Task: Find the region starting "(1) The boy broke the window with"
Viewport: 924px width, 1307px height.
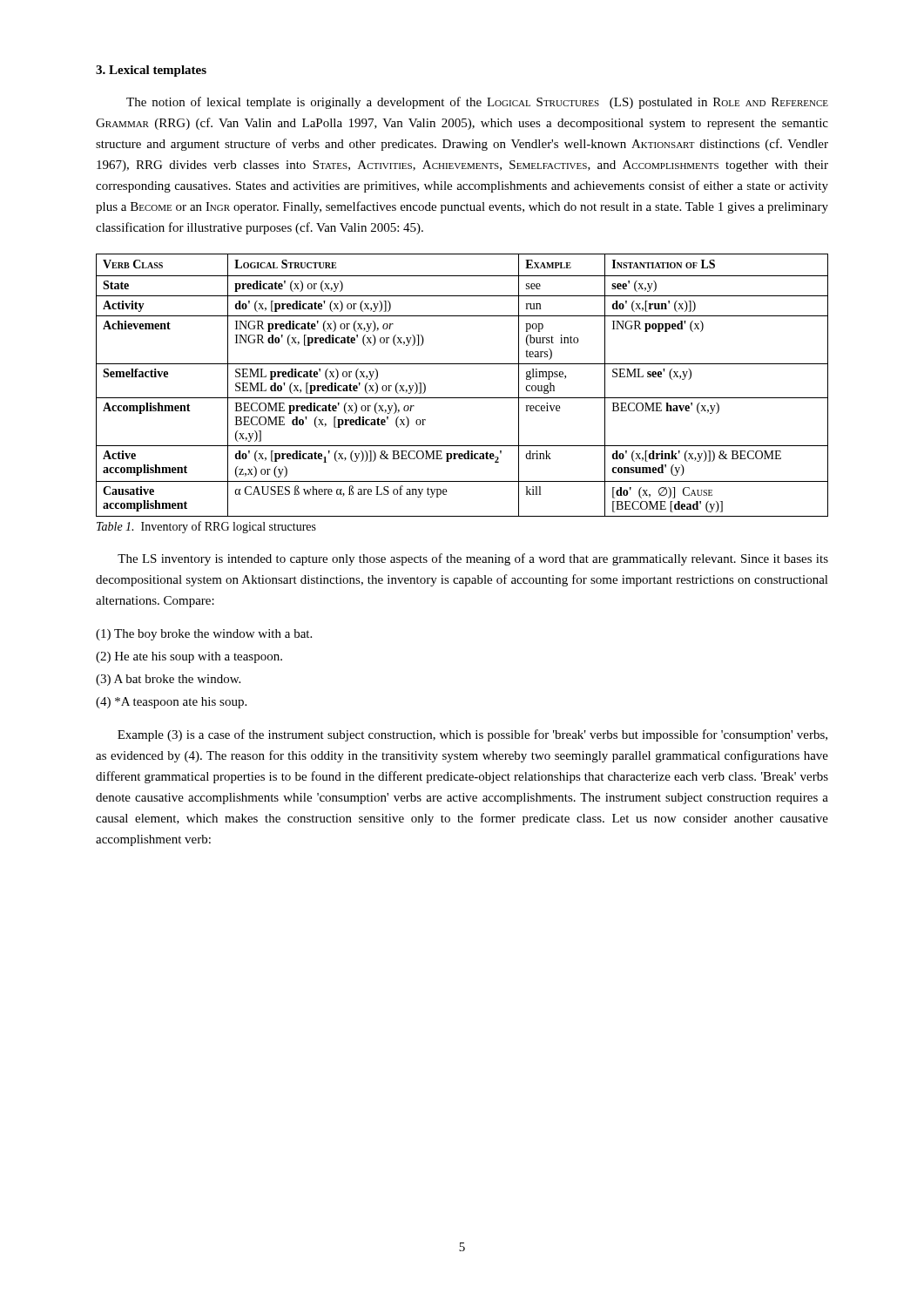Action: 204,633
